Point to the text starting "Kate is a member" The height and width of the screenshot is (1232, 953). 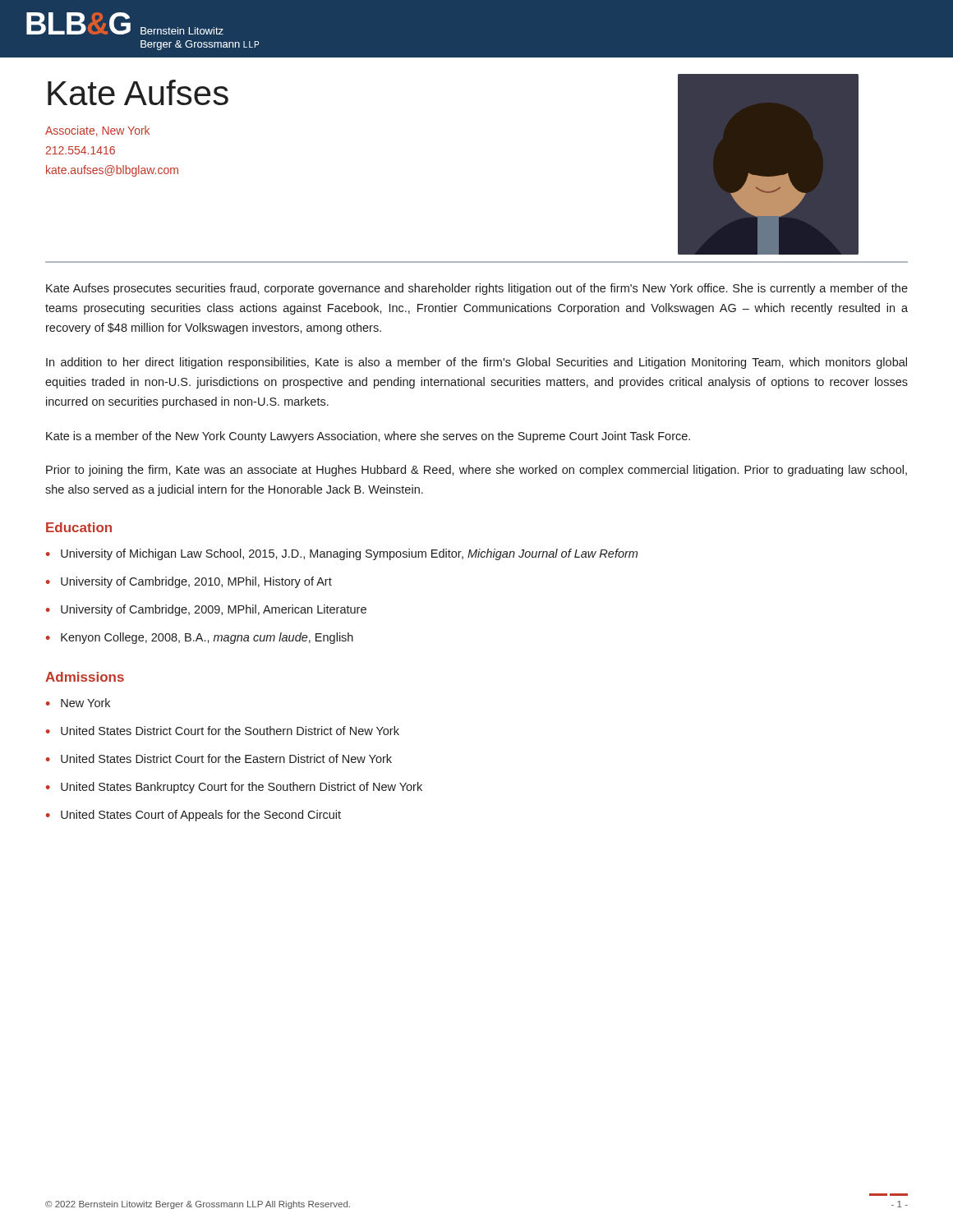coord(368,436)
